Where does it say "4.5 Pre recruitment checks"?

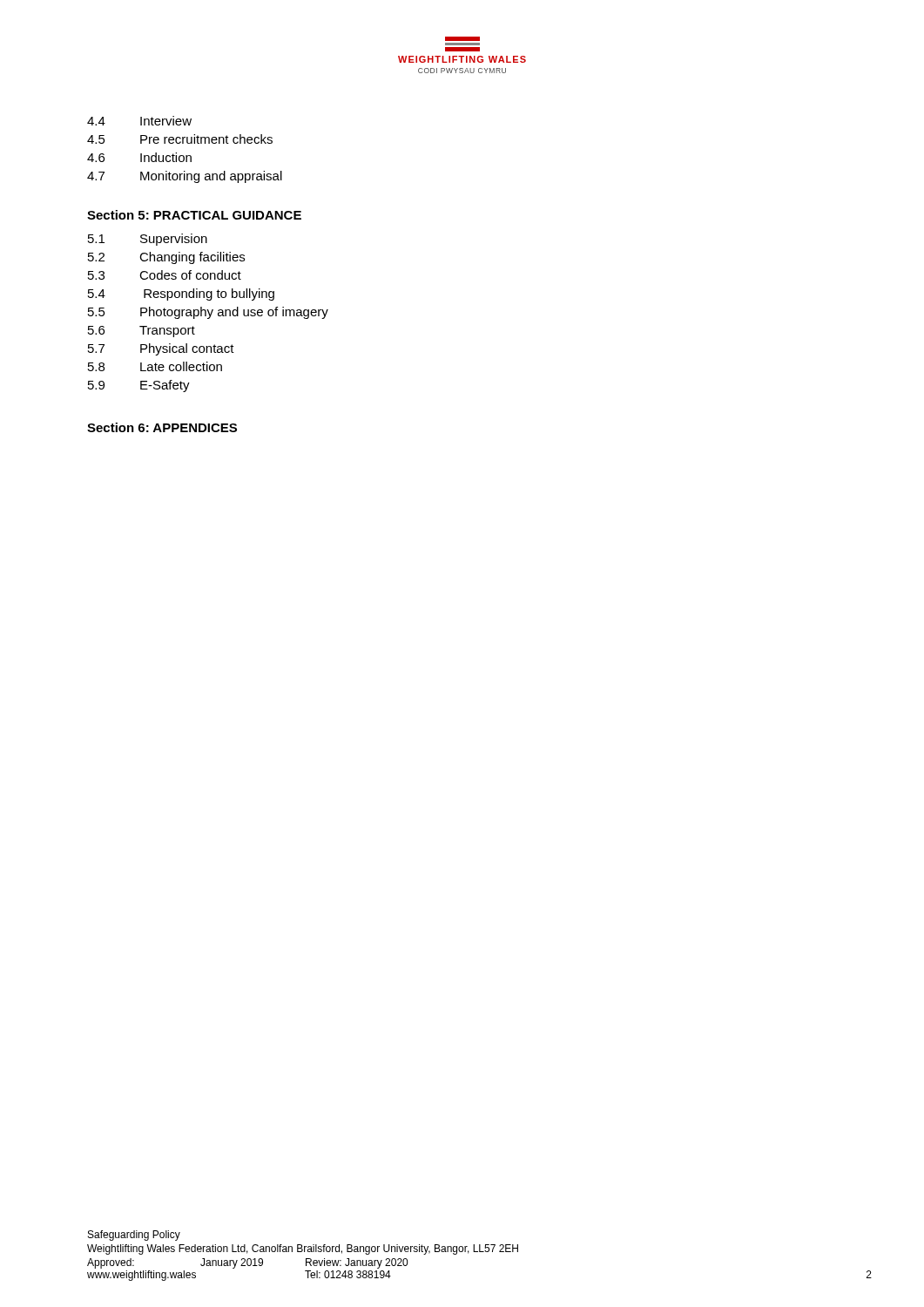(x=180, y=139)
